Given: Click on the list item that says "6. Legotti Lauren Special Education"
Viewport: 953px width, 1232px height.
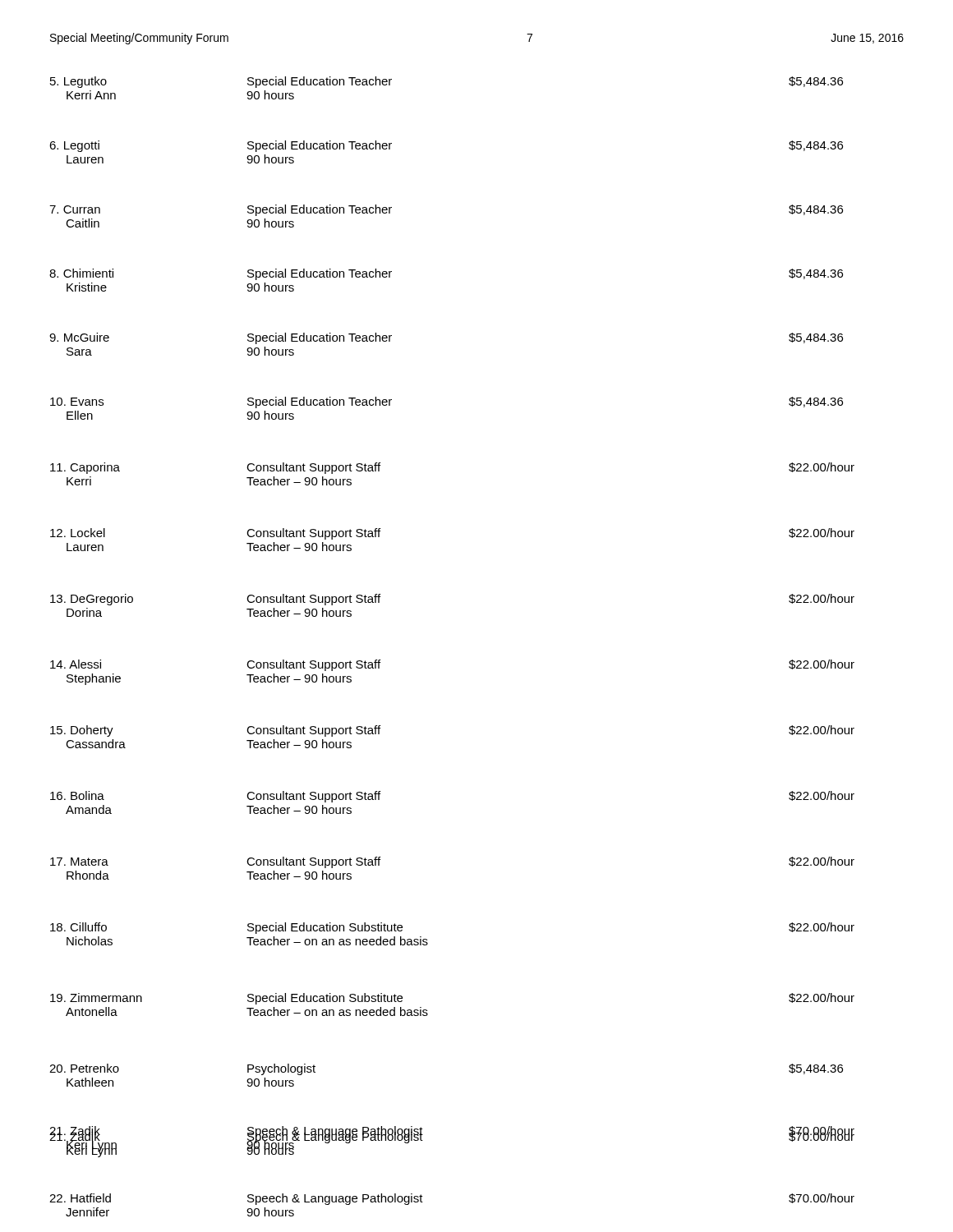Looking at the screenshot, I should pos(70,146).
